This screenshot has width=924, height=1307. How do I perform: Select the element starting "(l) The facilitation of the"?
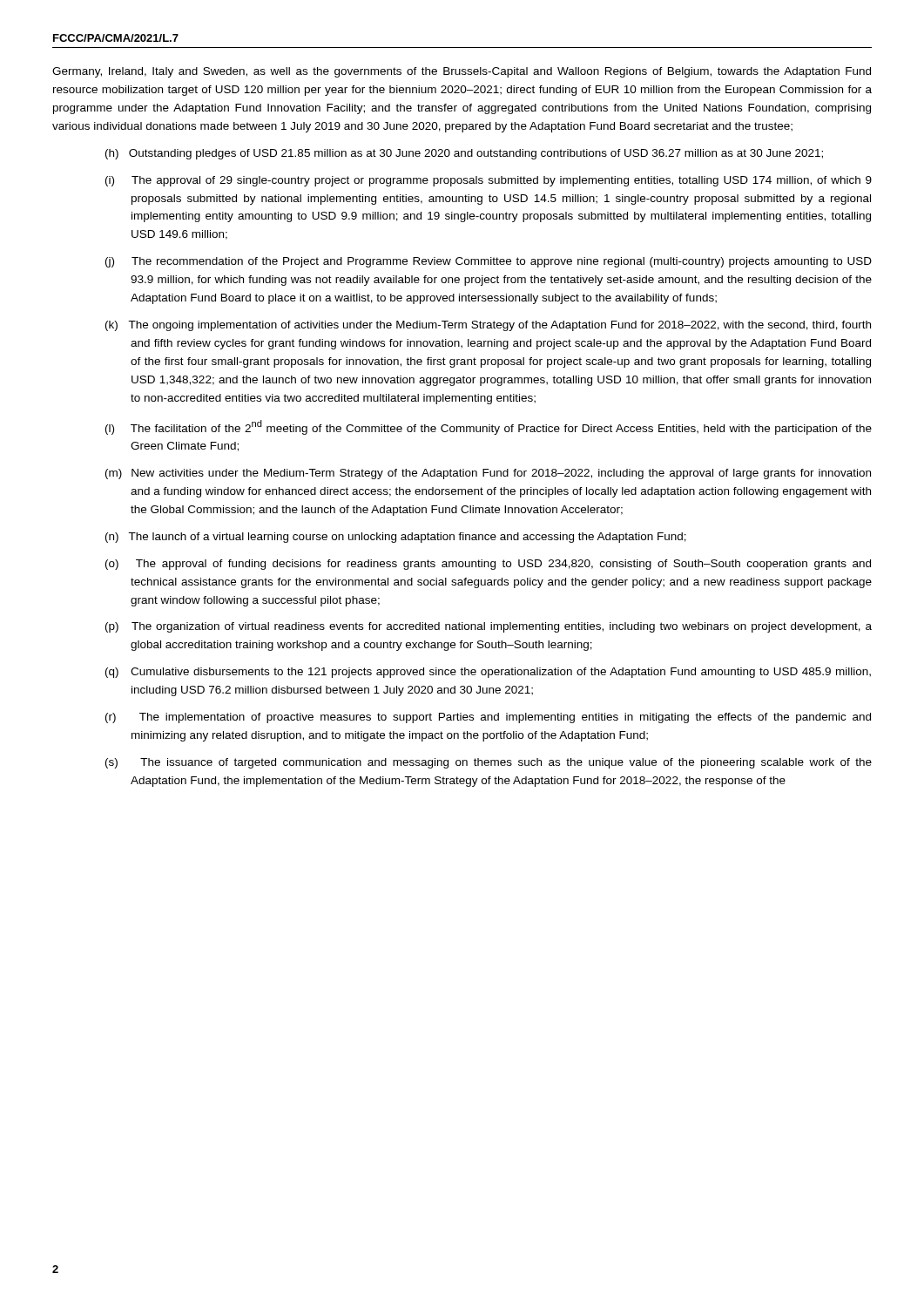pos(488,435)
